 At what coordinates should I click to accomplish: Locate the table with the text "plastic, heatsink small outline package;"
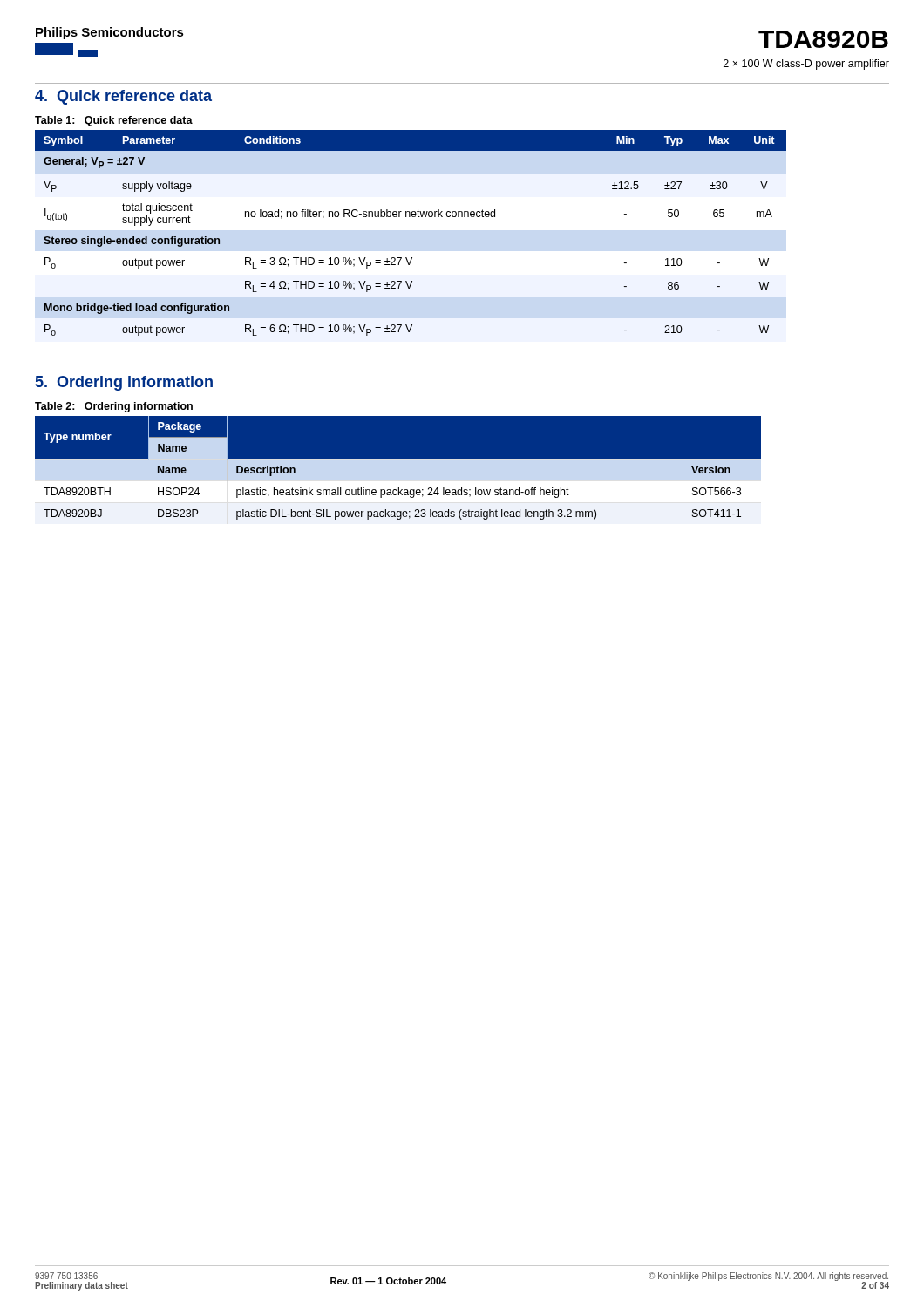pos(462,470)
